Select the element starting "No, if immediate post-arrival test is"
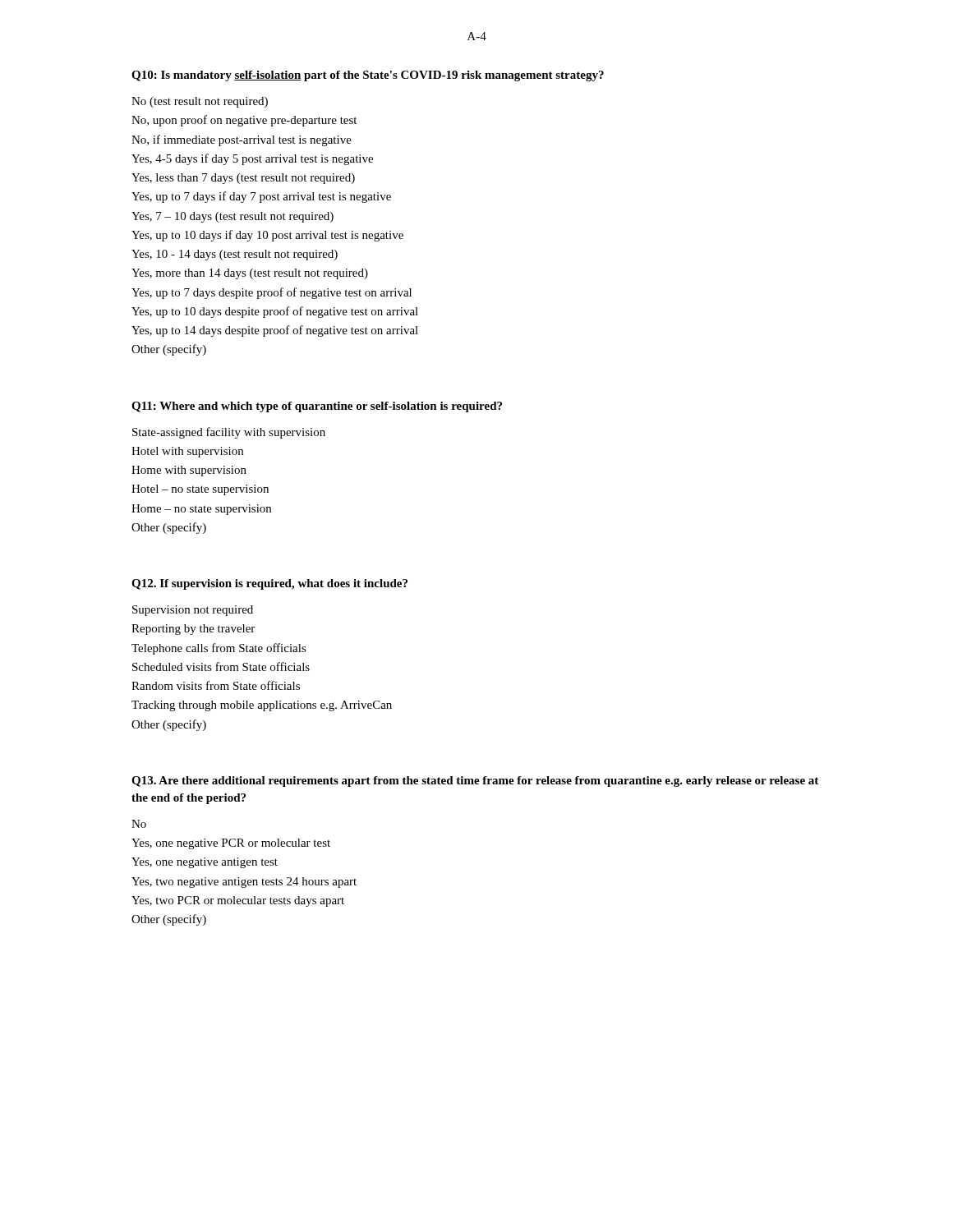Image resolution: width=953 pixels, height=1232 pixels. (x=241, y=139)
